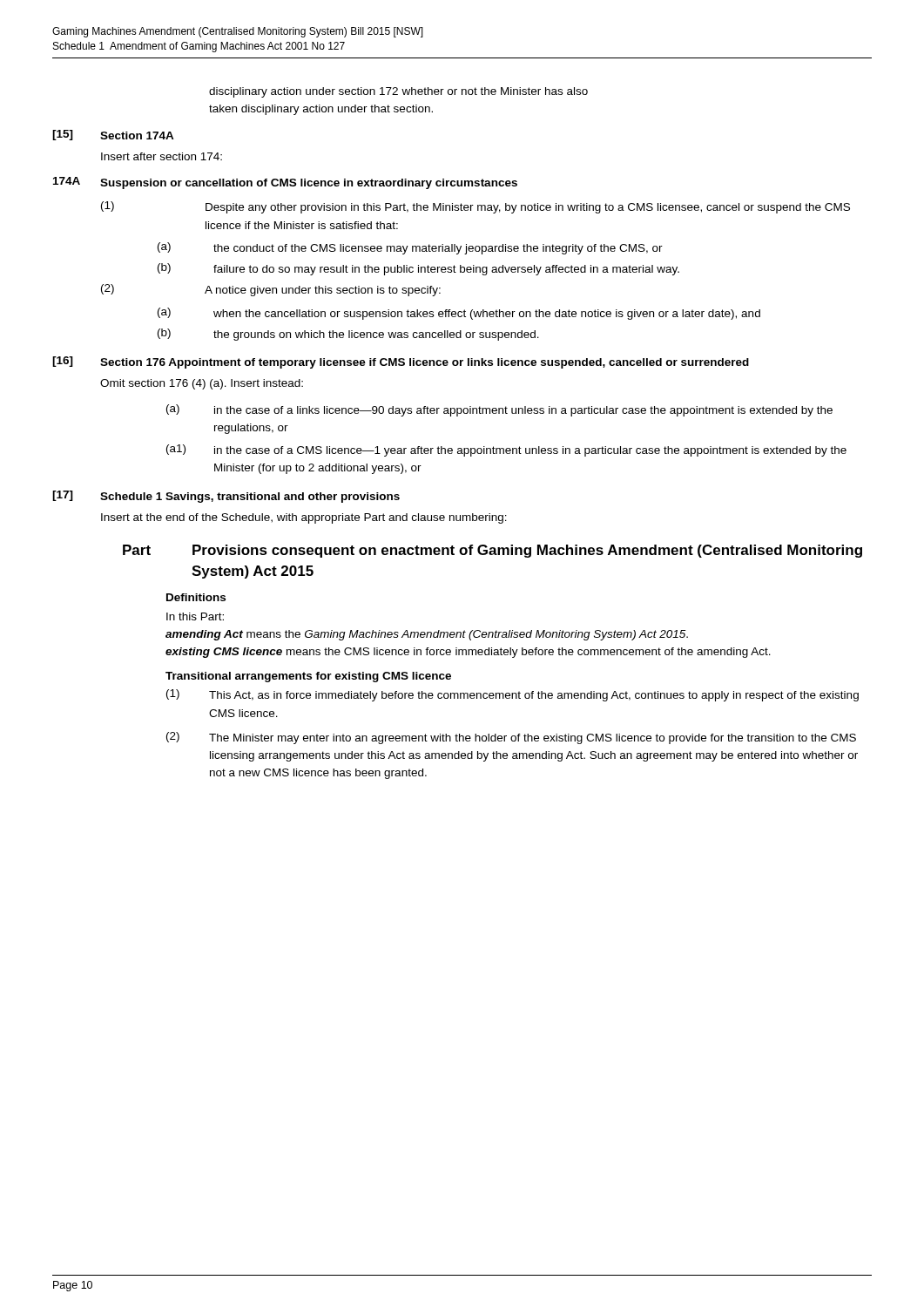The height and width of the screenshot is (1307, 924).
Task: Point to the element starting "(b) the grounds on which the licence"
Action: click(462, 335)
